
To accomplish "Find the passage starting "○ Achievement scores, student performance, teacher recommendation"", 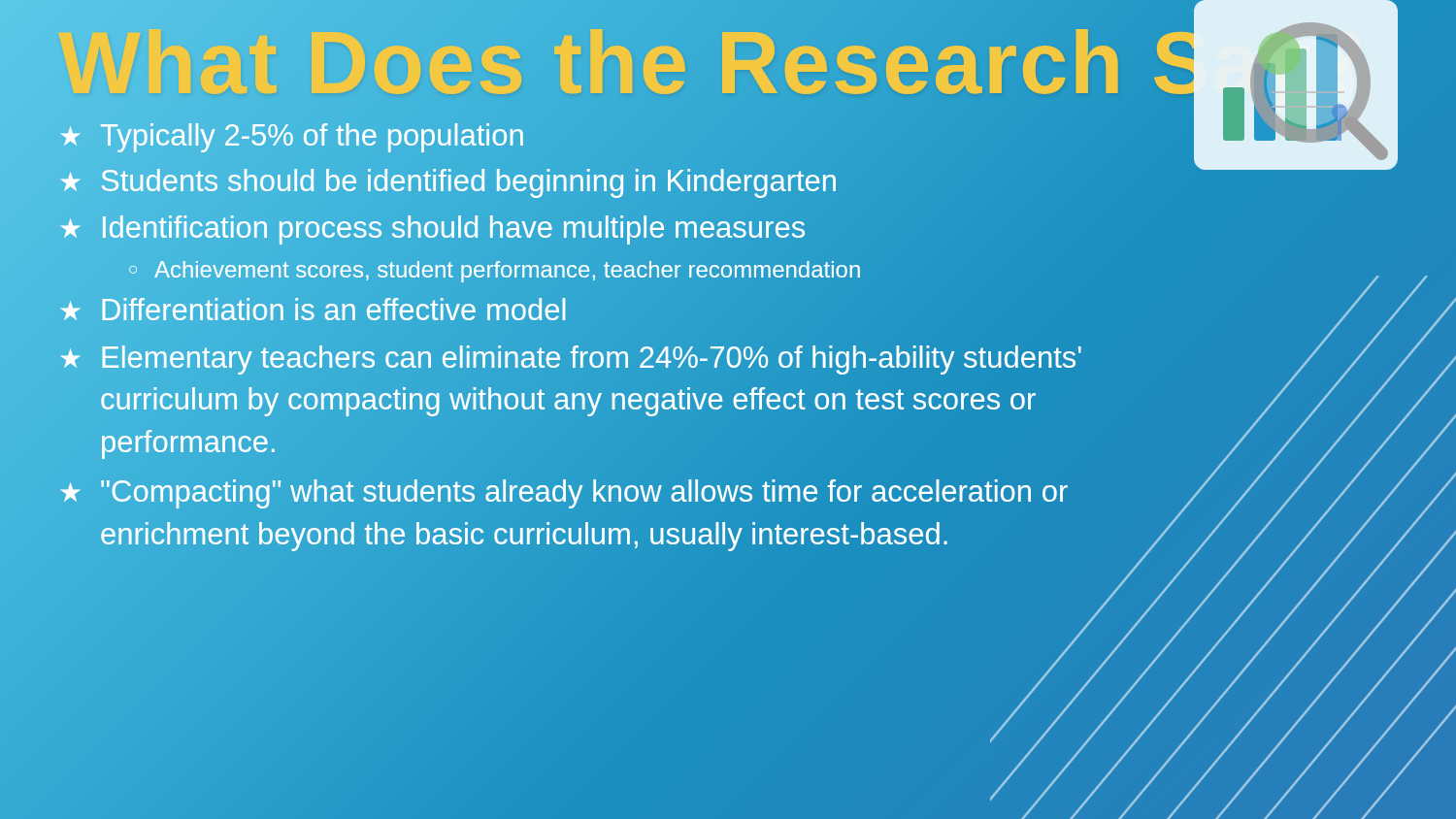I will (x=763, y=269).
